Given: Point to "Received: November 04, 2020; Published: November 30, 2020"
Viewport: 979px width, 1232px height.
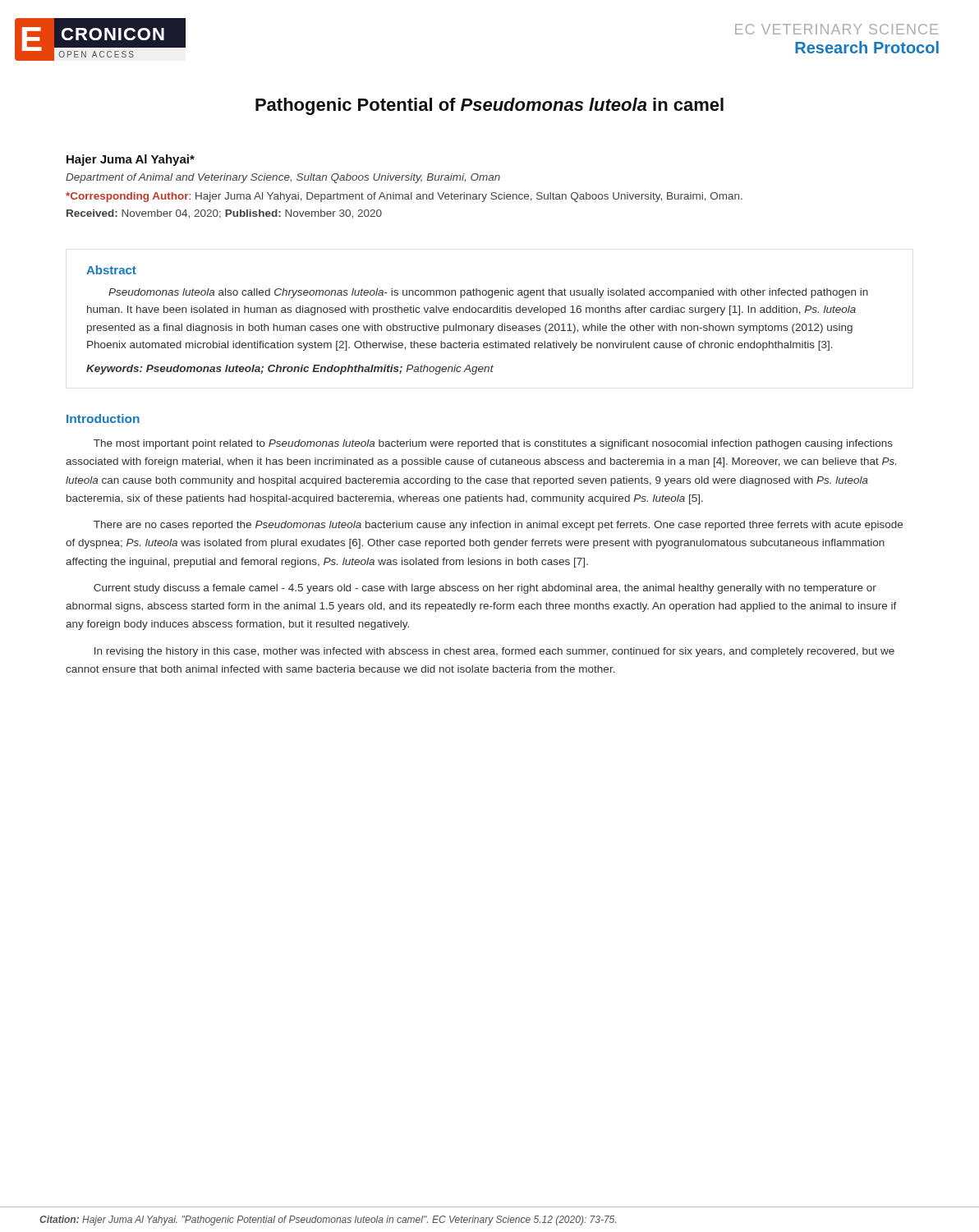Looking at the screenshot, I should point(224,213).
